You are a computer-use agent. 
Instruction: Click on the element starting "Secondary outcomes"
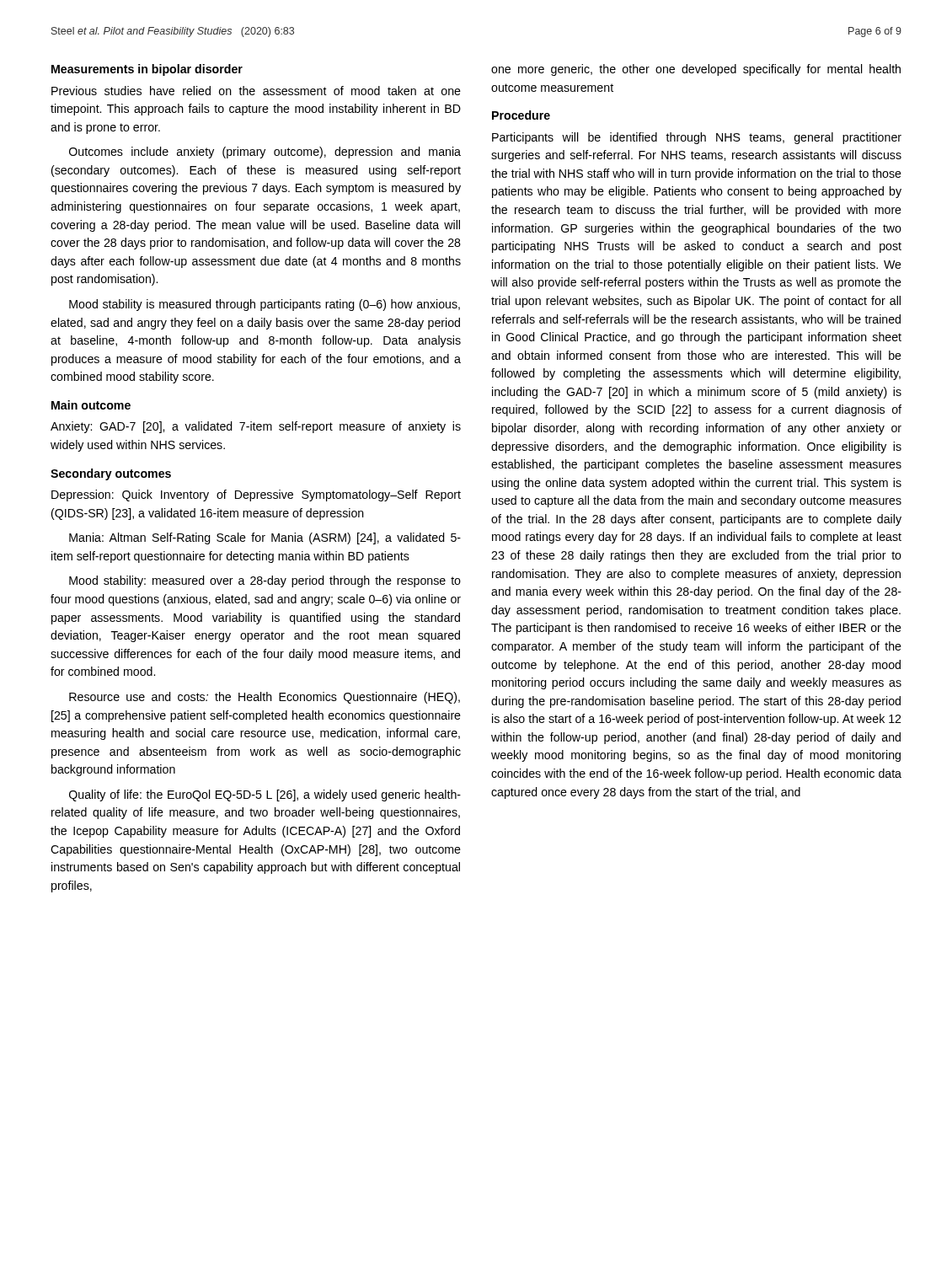pos(111,473)
